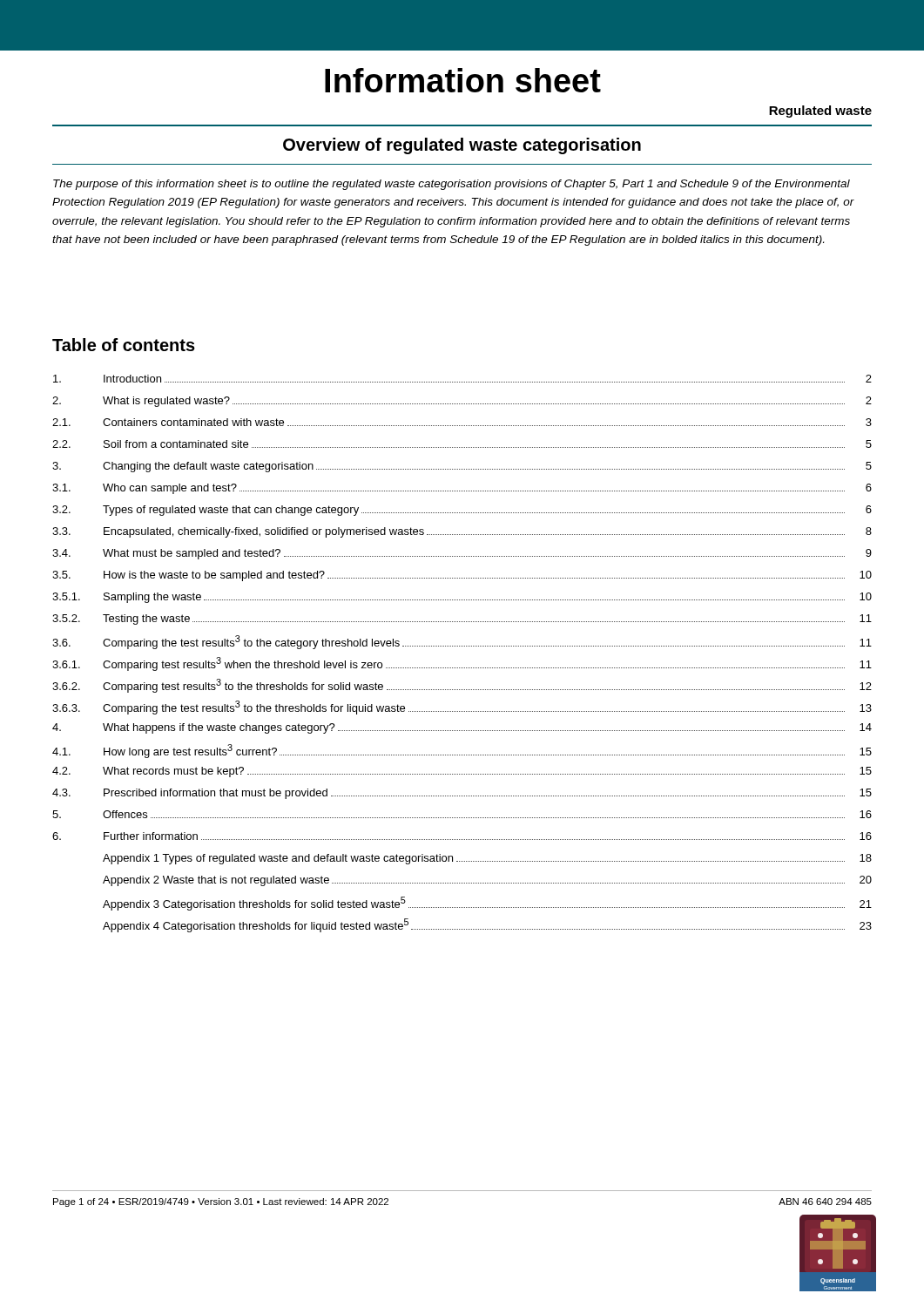The image size is (924, 1307).
Task: Where does it say "2. What is regulated waste? 2"?
Action: pyautogui.click(x=462, y=400)
